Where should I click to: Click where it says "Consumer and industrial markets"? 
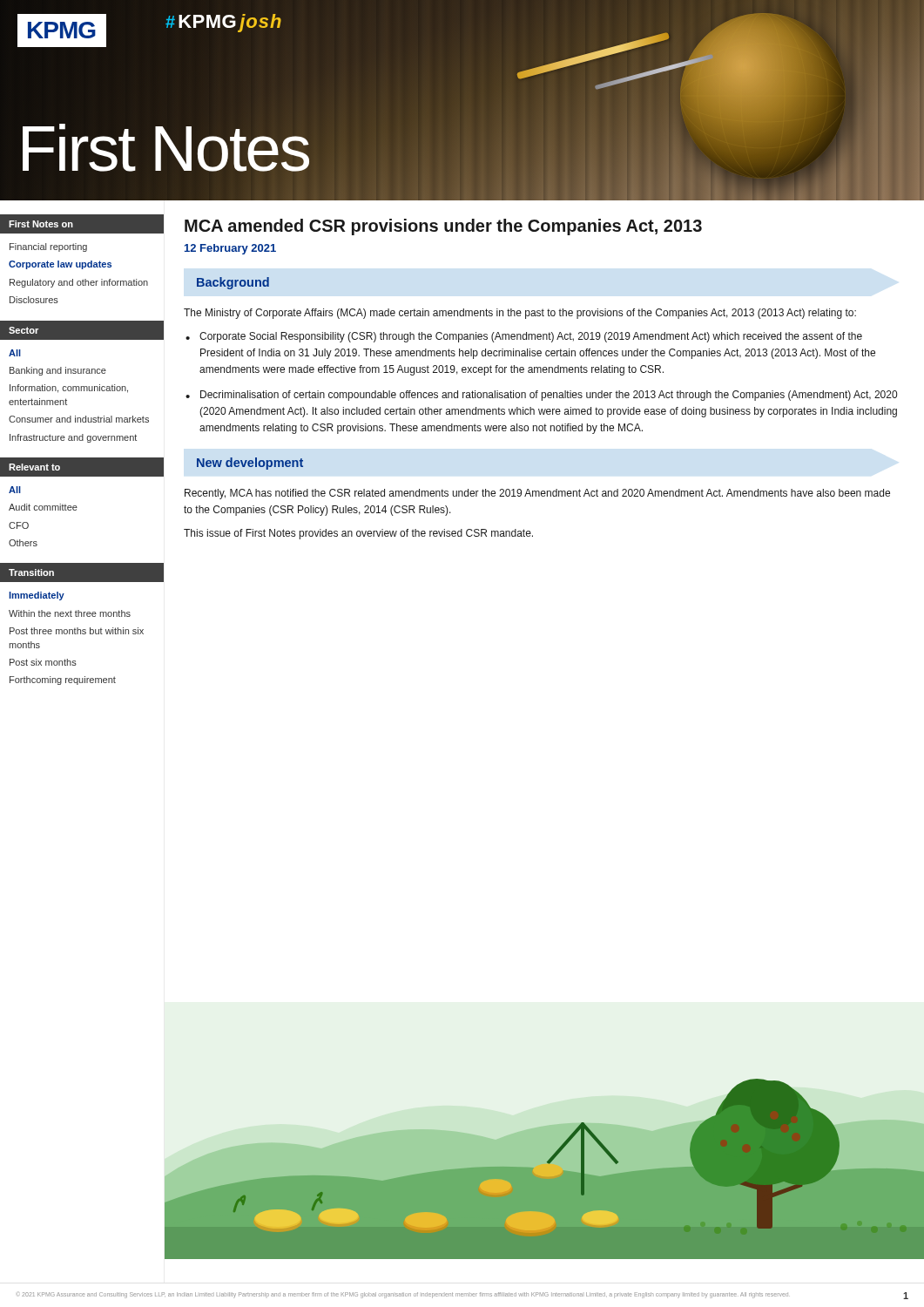pos(79,419)
